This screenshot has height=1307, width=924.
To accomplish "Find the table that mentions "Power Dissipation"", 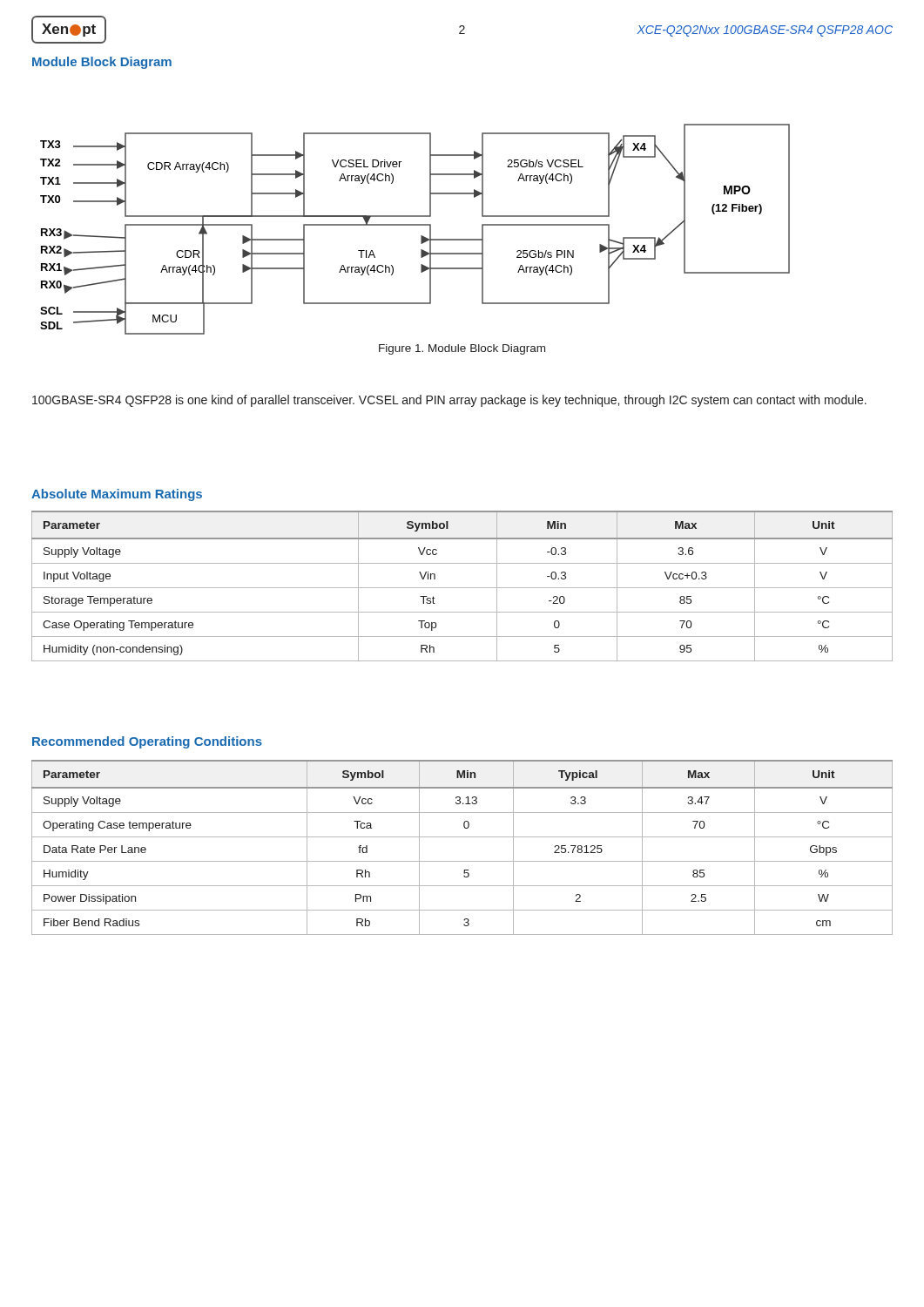I will point(462,847).
